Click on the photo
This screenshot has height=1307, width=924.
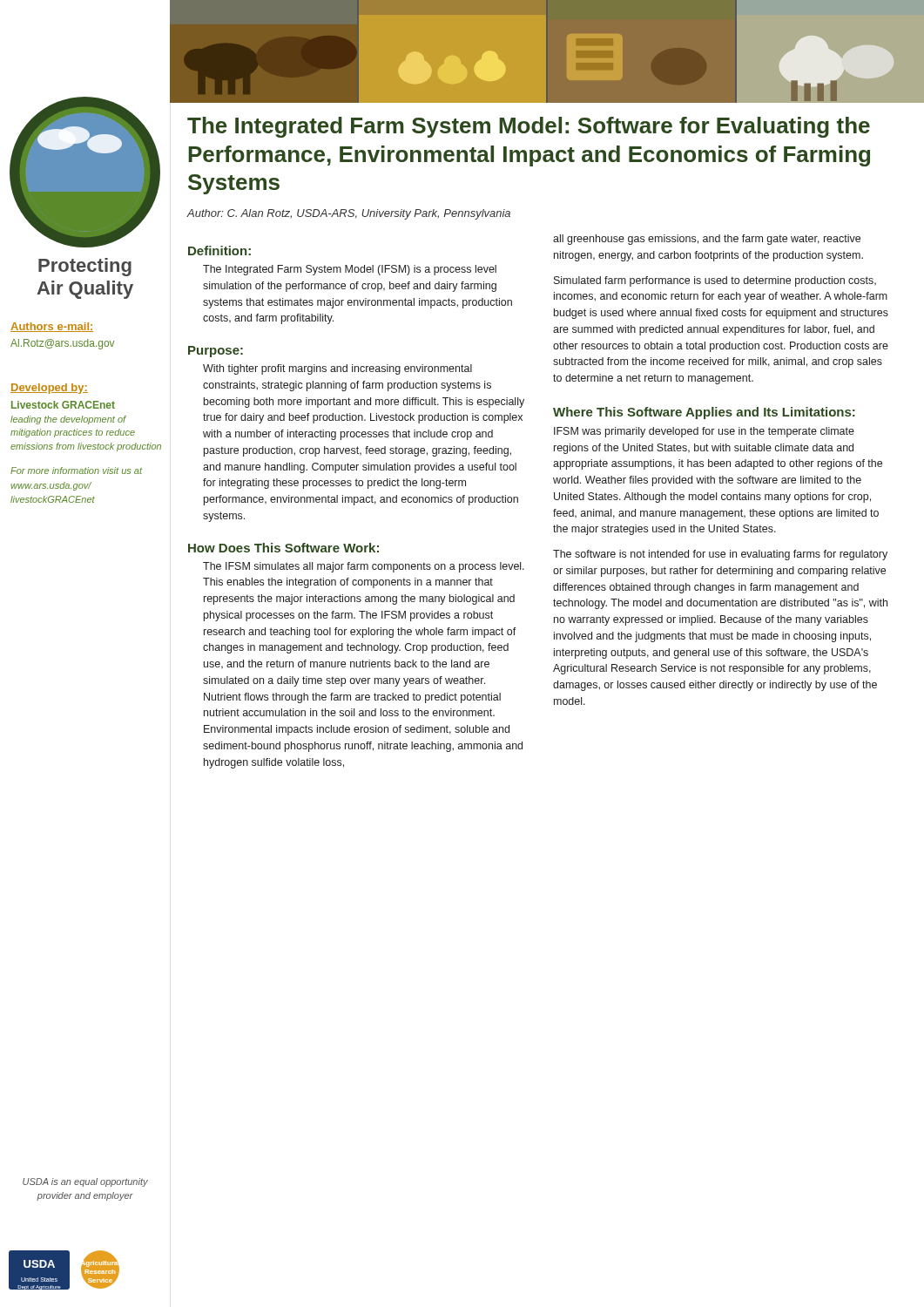click(x=547, y=51)
